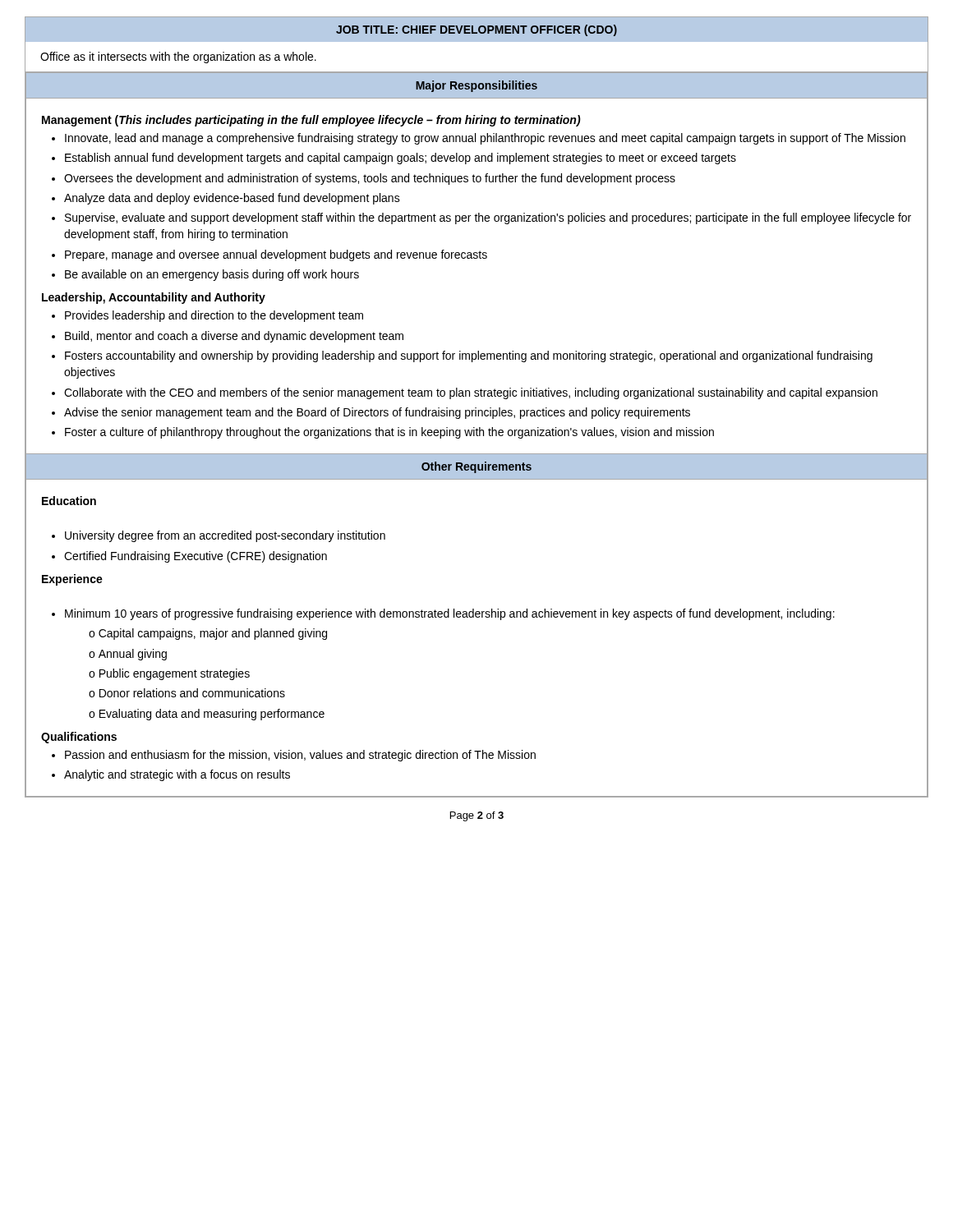Find the element starting "Office as it intersects"
The width and height of the screenshot is (953, 1232).
(179, 57)
